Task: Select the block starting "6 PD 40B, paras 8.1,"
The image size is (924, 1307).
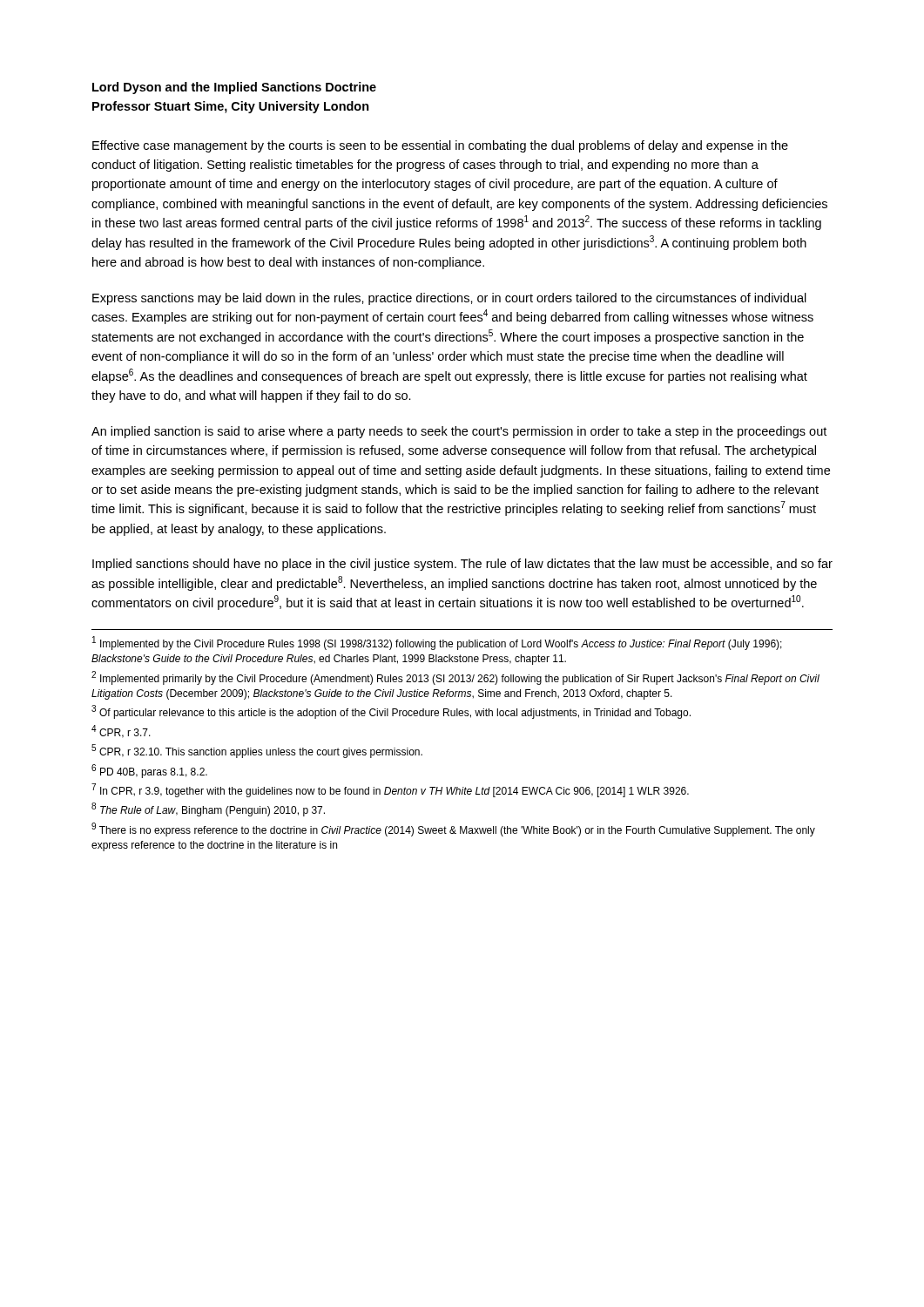Action: click(150, 771)
